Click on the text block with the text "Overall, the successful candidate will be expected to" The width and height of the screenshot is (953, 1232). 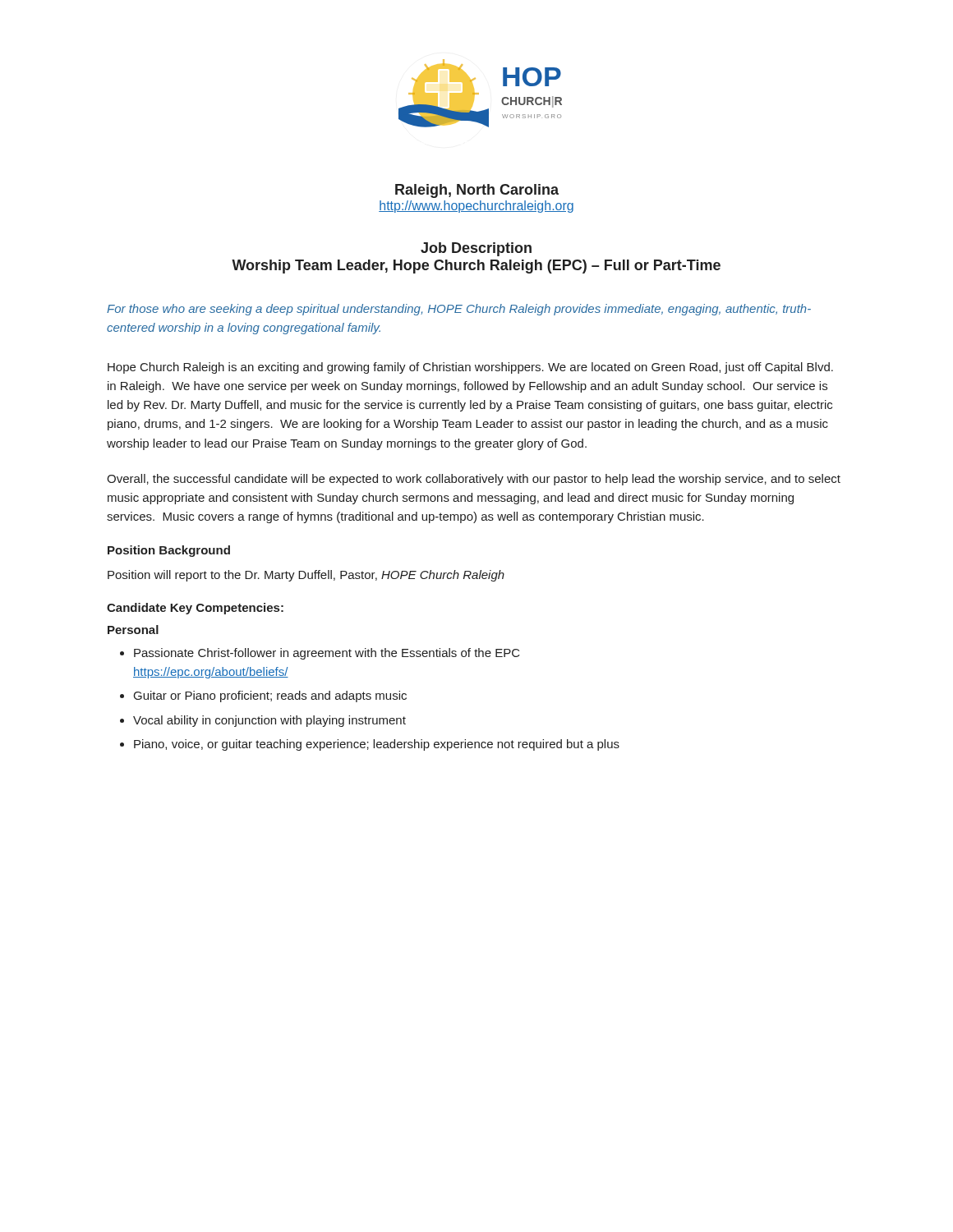tap(474, 497)
